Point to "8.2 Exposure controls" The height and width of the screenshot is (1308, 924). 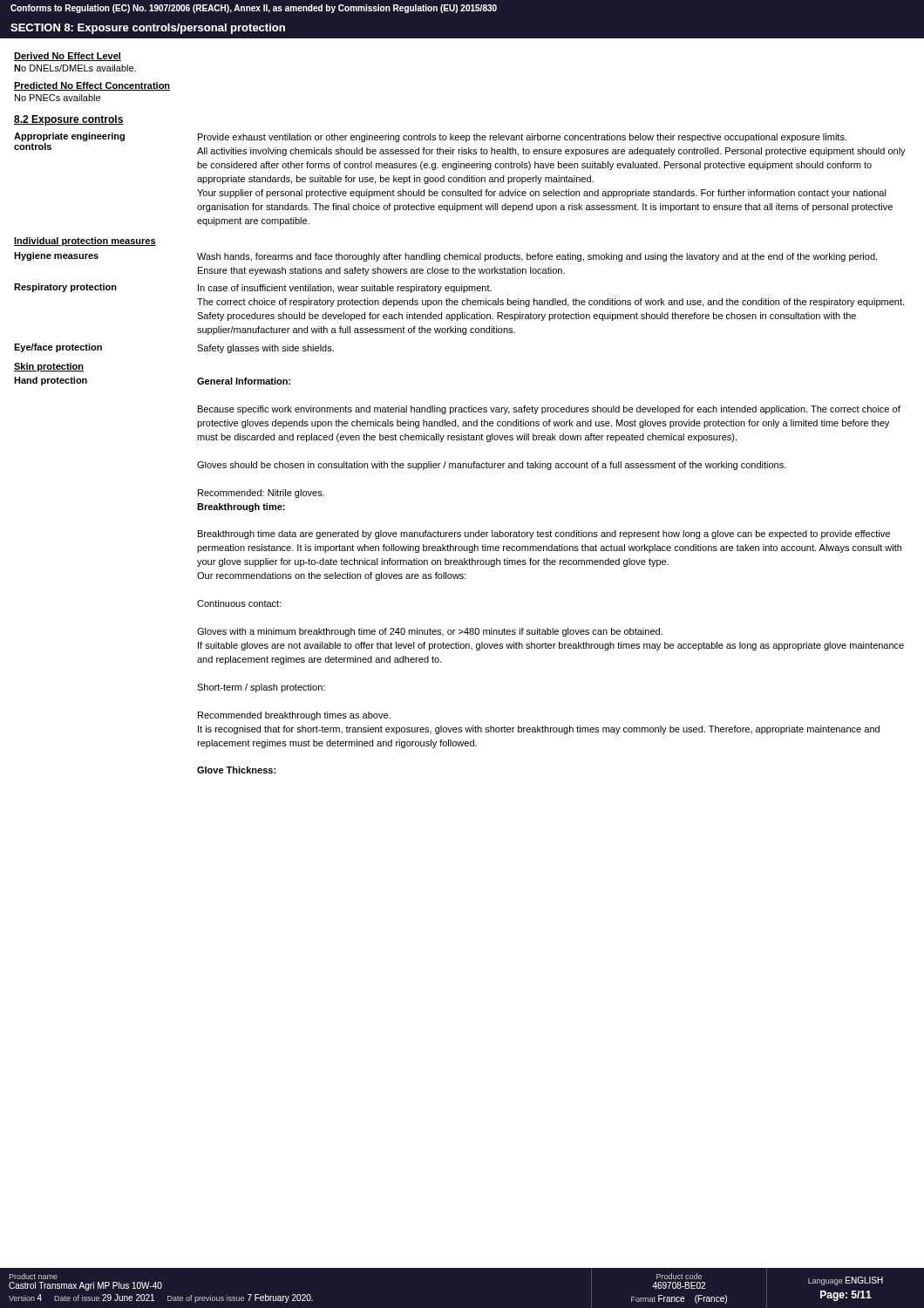click(x=69, y=119)
